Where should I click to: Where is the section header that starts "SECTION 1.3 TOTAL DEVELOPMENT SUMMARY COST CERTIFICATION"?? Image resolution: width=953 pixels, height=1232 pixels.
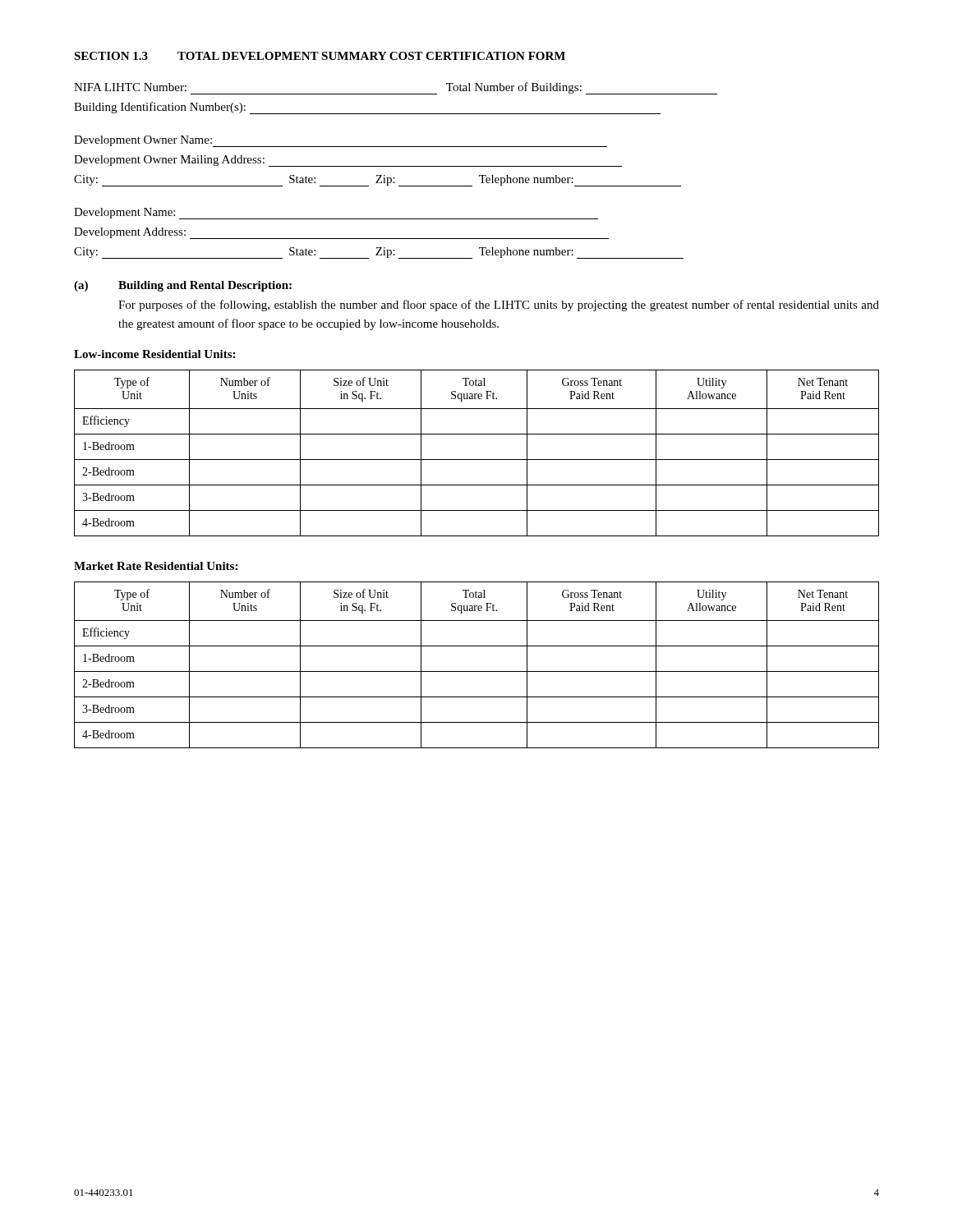(x=320, y=56)
